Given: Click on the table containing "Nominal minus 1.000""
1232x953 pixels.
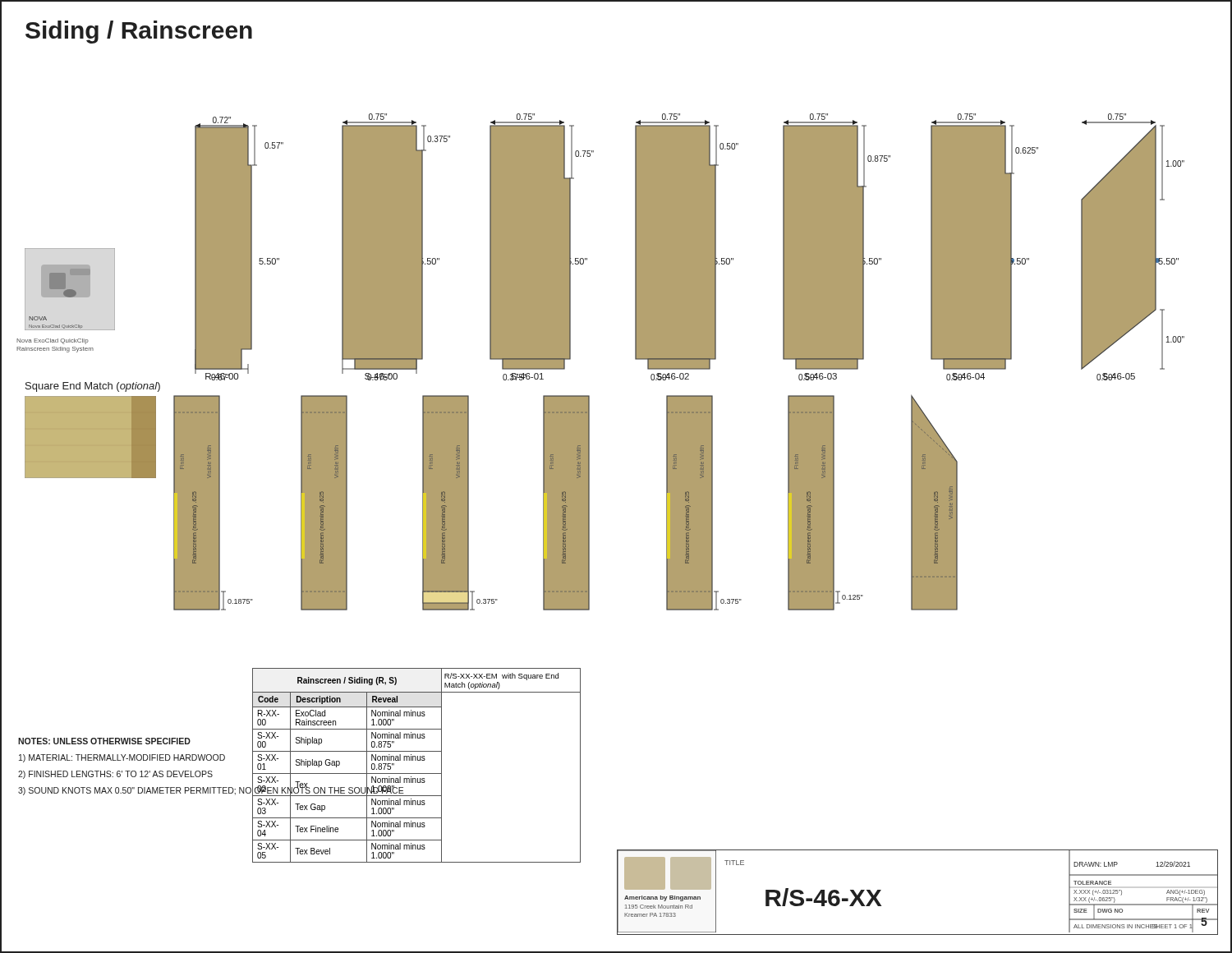Looking at the screenshot, I should (x=416, y=765).
